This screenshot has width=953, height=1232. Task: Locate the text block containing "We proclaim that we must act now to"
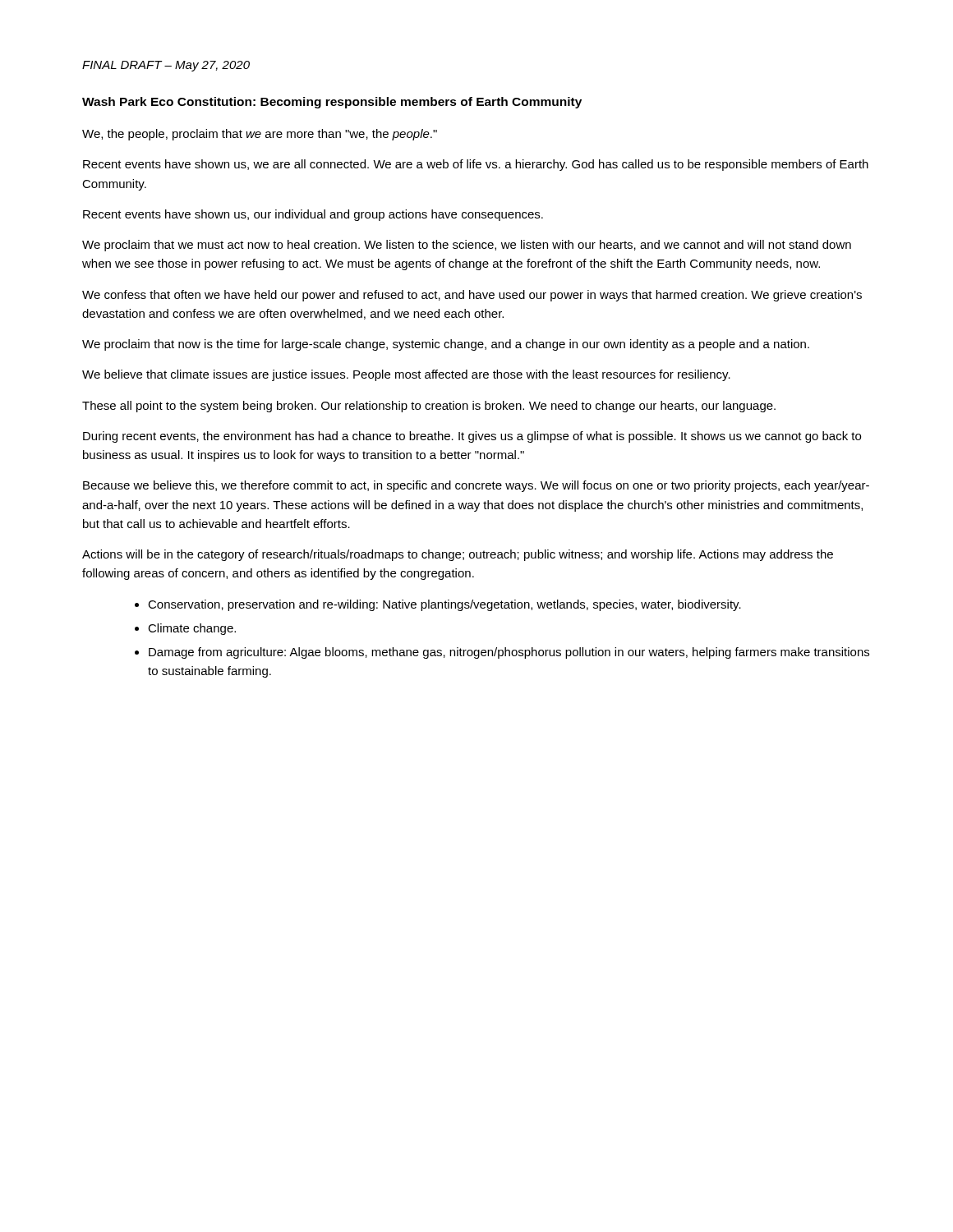click(467, 254)
